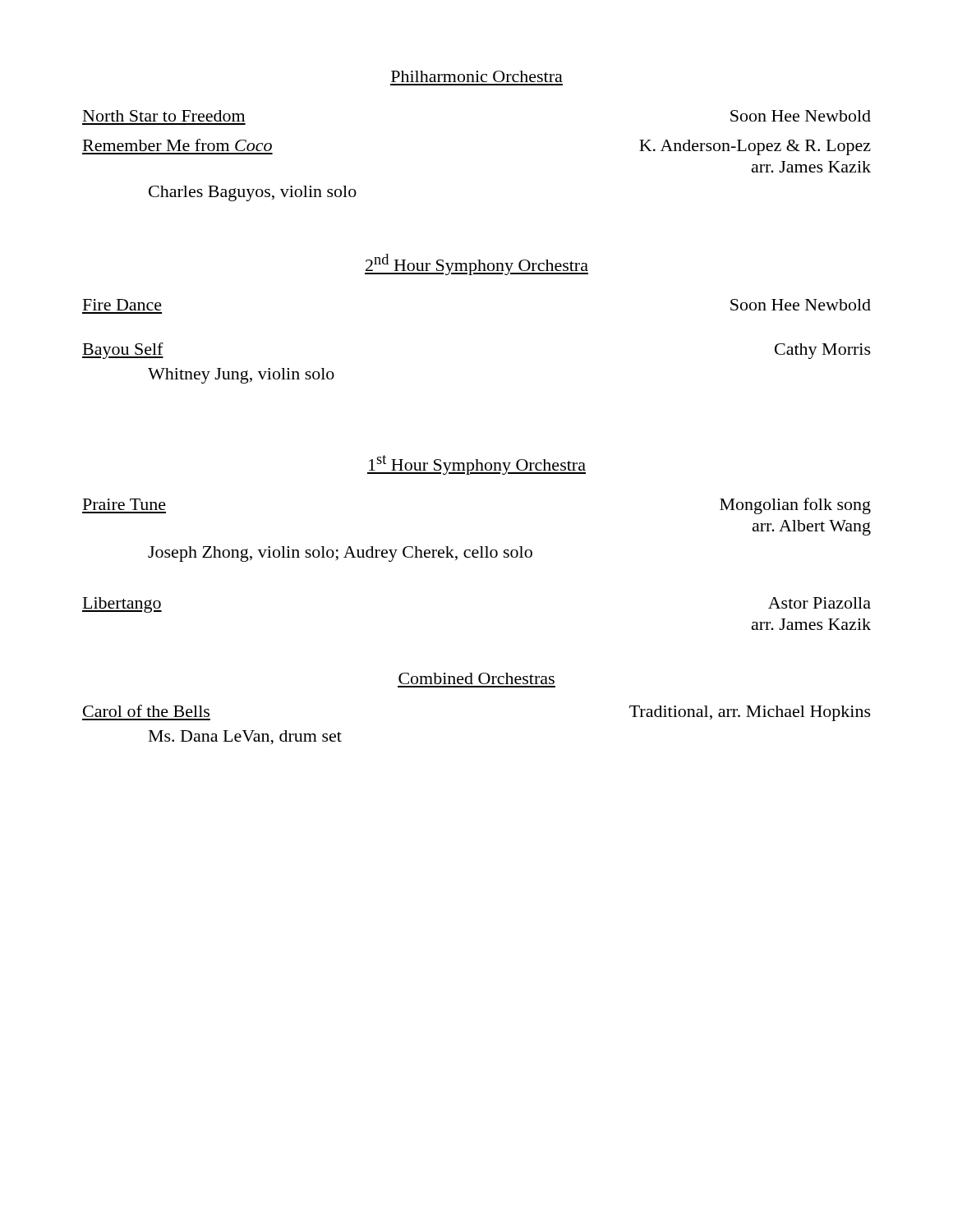Point to the element starting "2nd Hour Symphony Orchestra"
Viewport: 953px width, 1232px height.
tap(476, 263)
